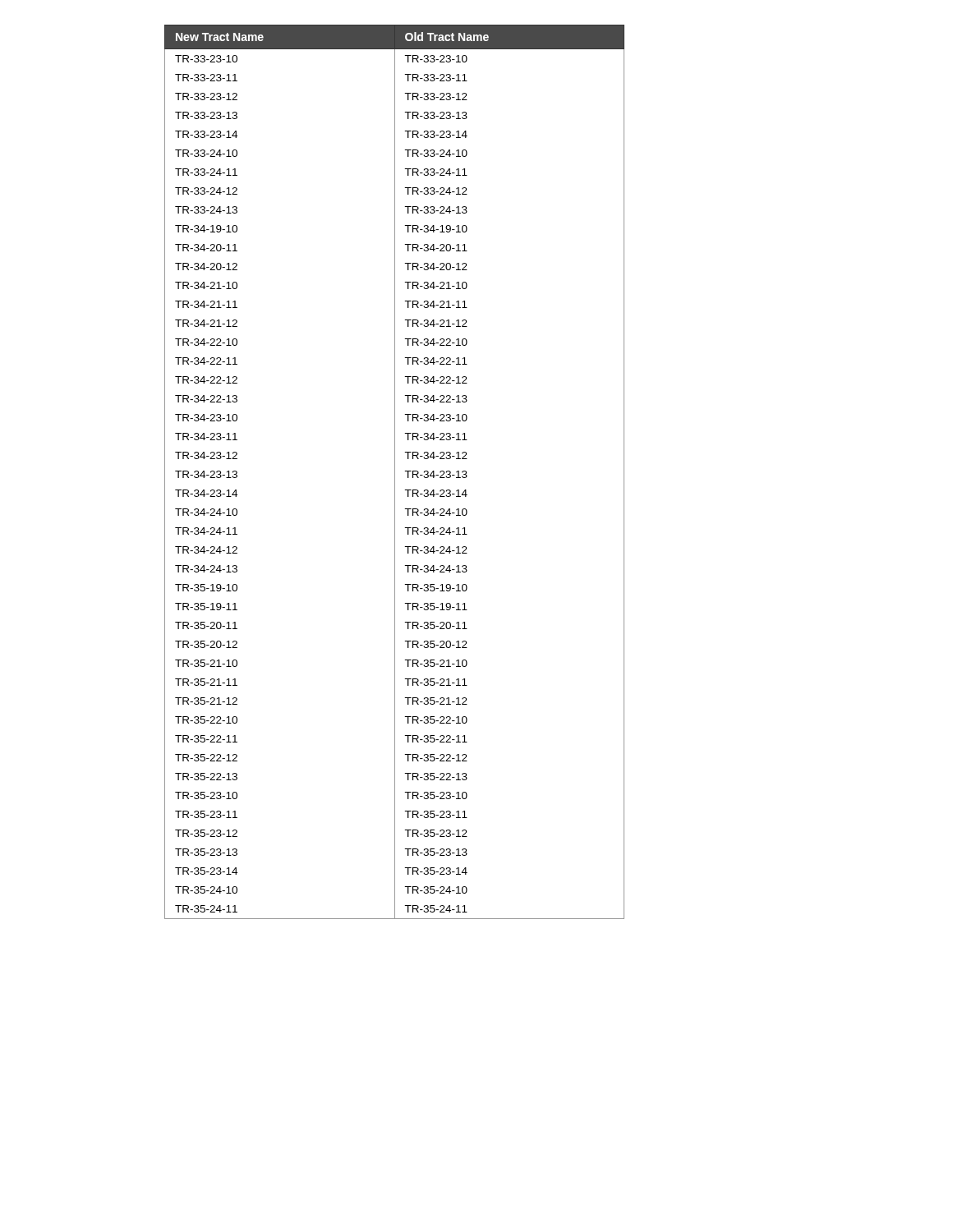The width and height of the screenshot is (953, 1232).
Task: Click a table
Action: (x=394, y=472)
